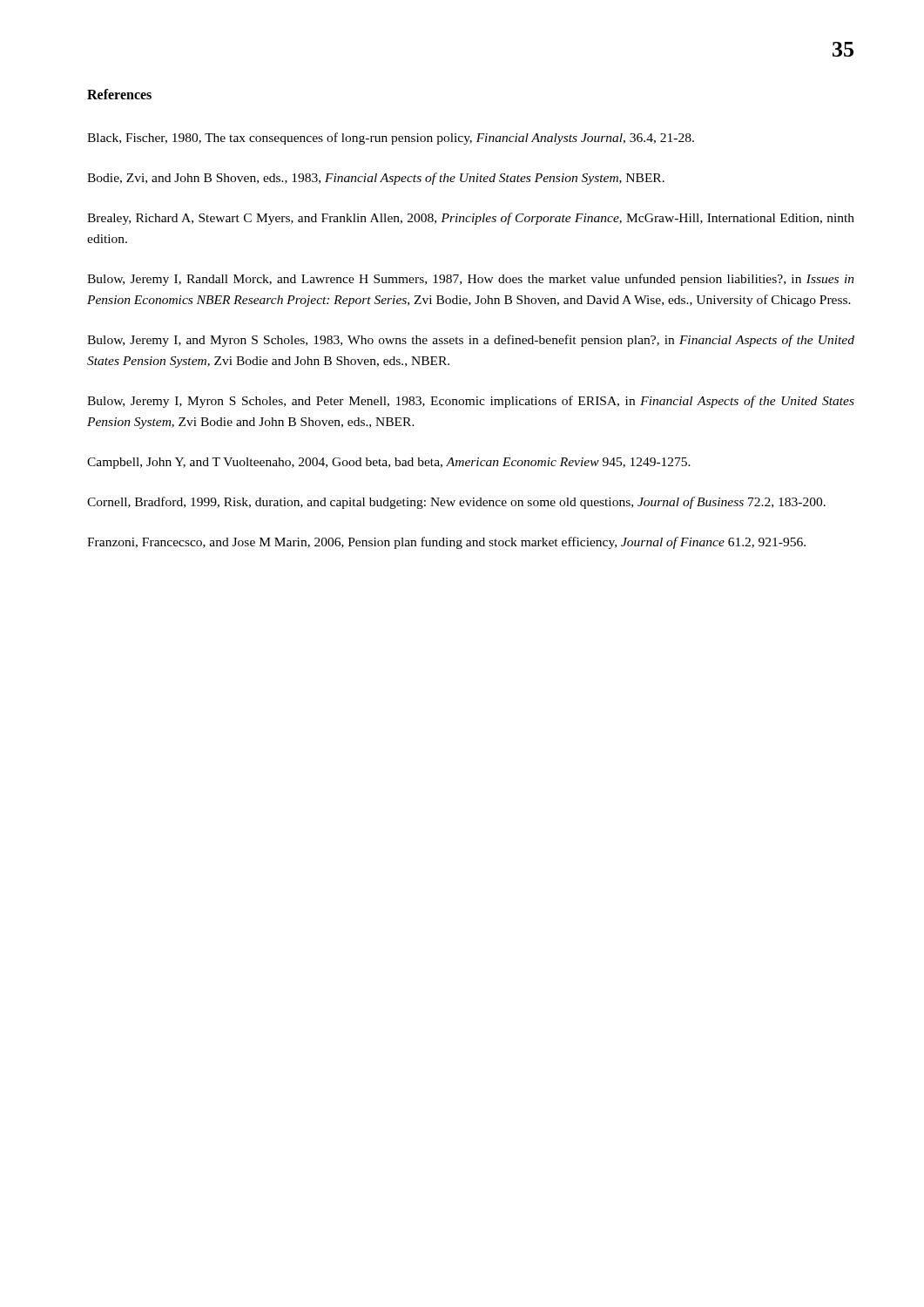Select the text block containing "Bulow, Jeremy I, Myron S"

point(471,411)
